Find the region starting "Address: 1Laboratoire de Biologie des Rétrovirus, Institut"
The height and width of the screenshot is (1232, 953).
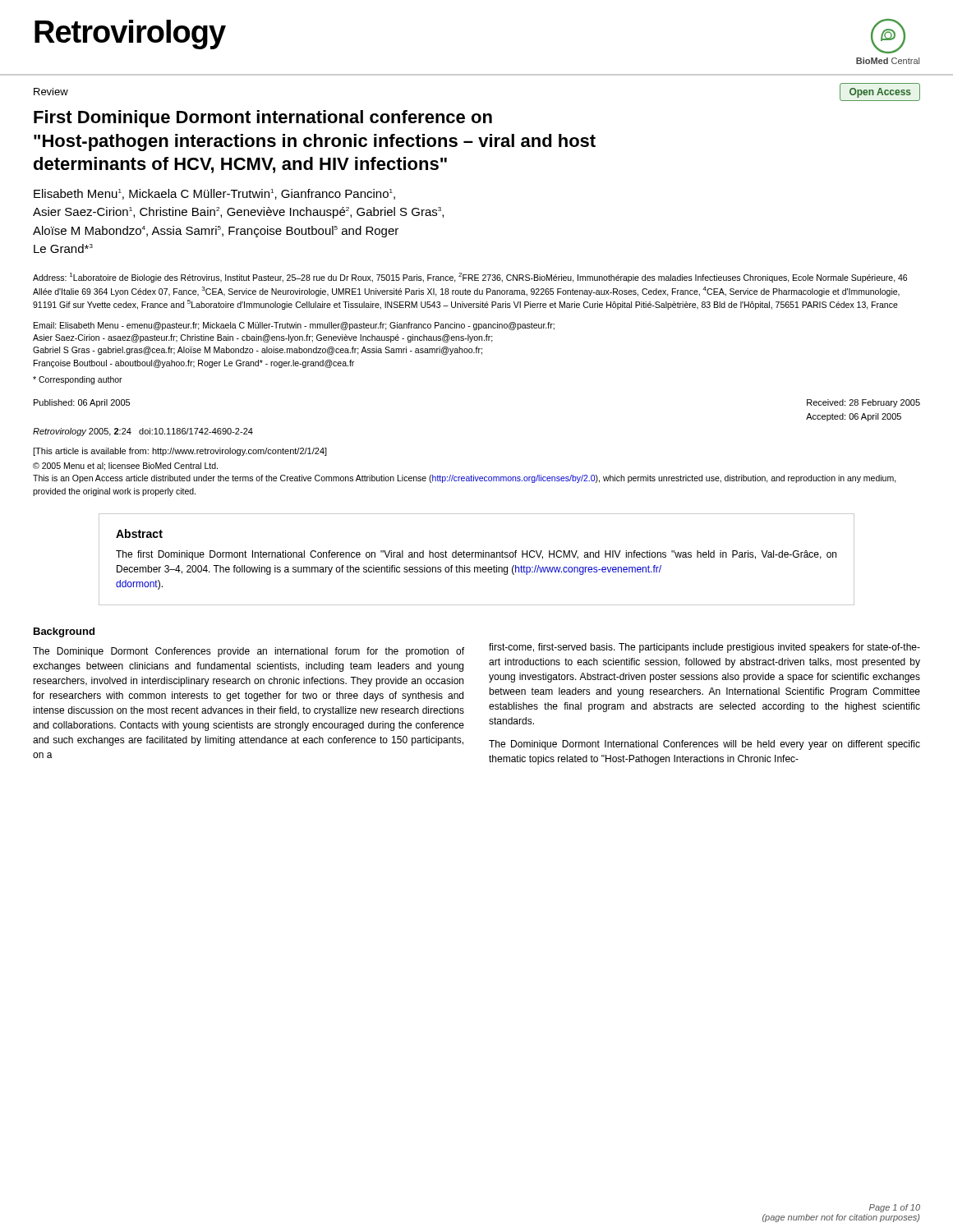pos(470,290)
